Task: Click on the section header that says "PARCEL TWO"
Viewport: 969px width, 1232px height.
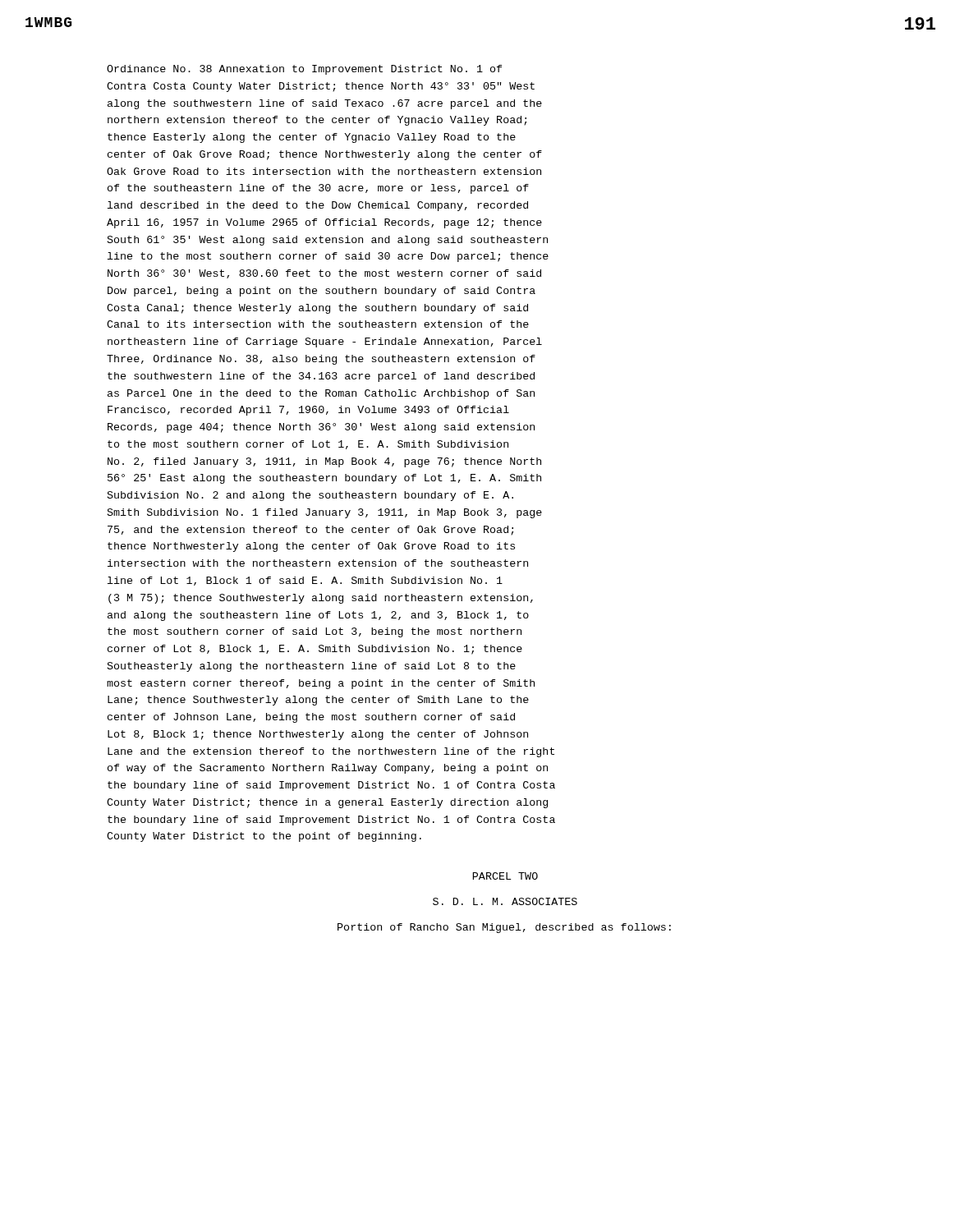Action: [505, 877]
